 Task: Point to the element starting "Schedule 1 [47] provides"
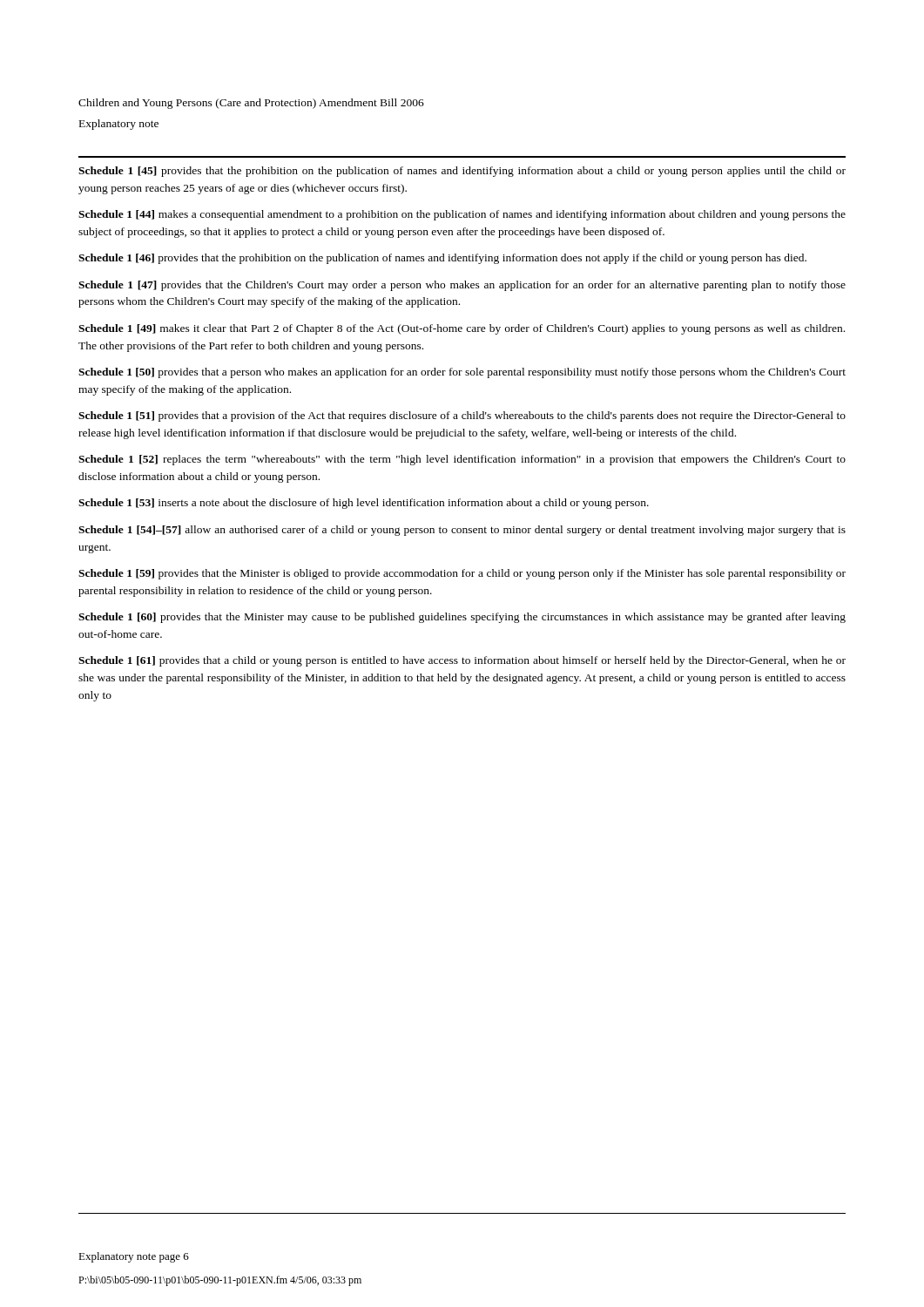pyautogui.click(x=462, y=293)
